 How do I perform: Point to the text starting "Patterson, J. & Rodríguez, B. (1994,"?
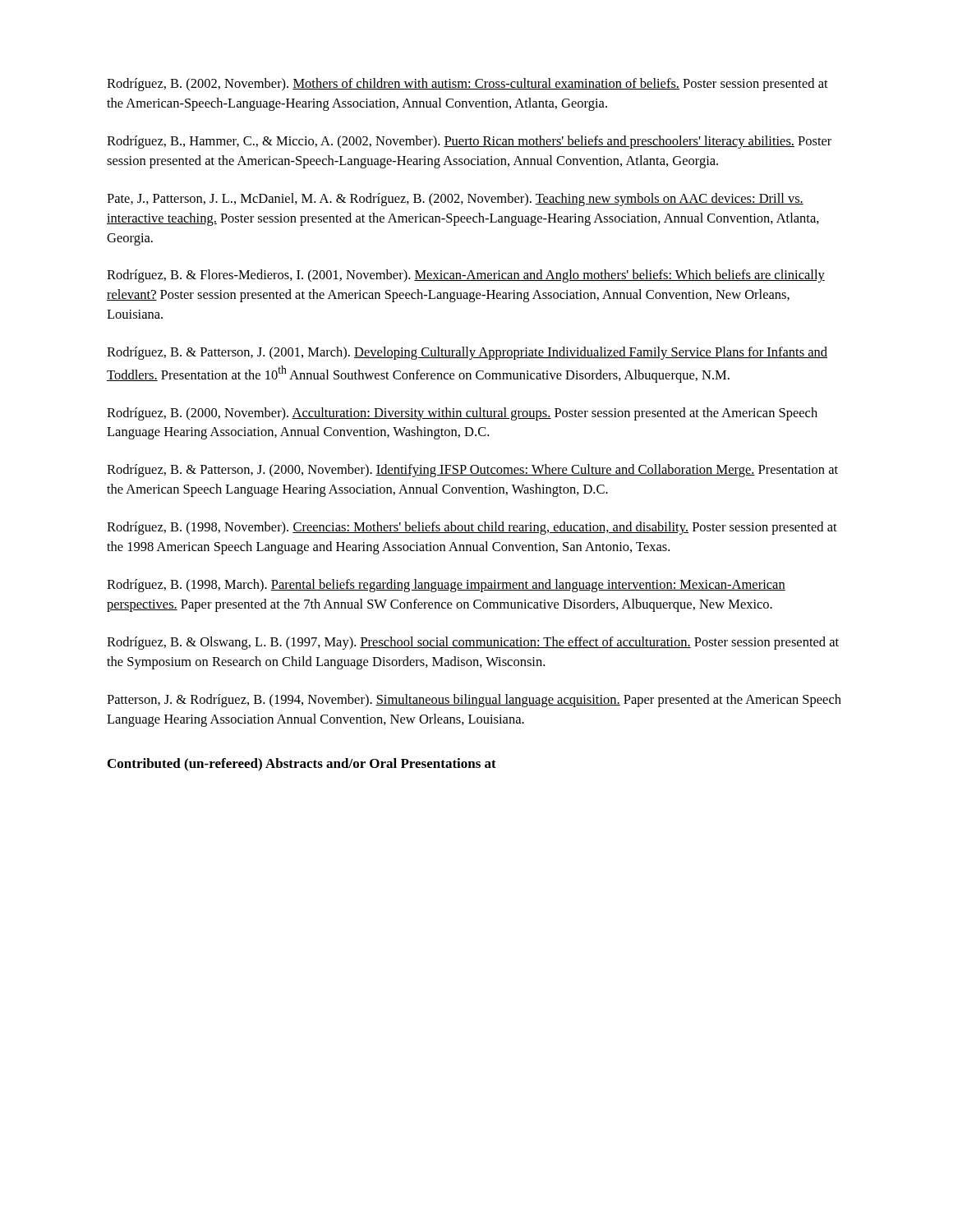474,709
